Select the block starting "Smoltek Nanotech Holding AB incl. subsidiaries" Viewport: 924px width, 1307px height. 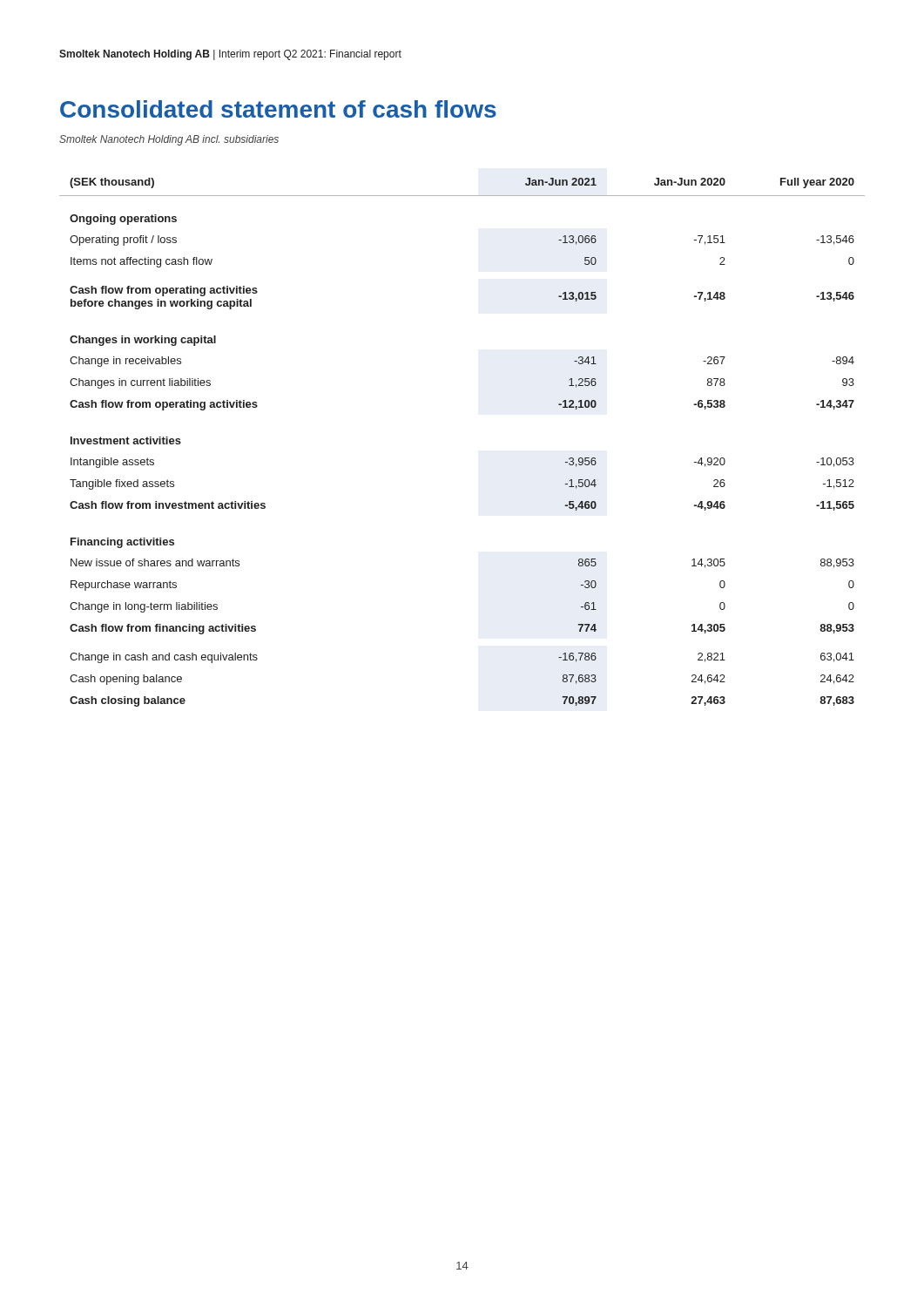click(169, 139)
